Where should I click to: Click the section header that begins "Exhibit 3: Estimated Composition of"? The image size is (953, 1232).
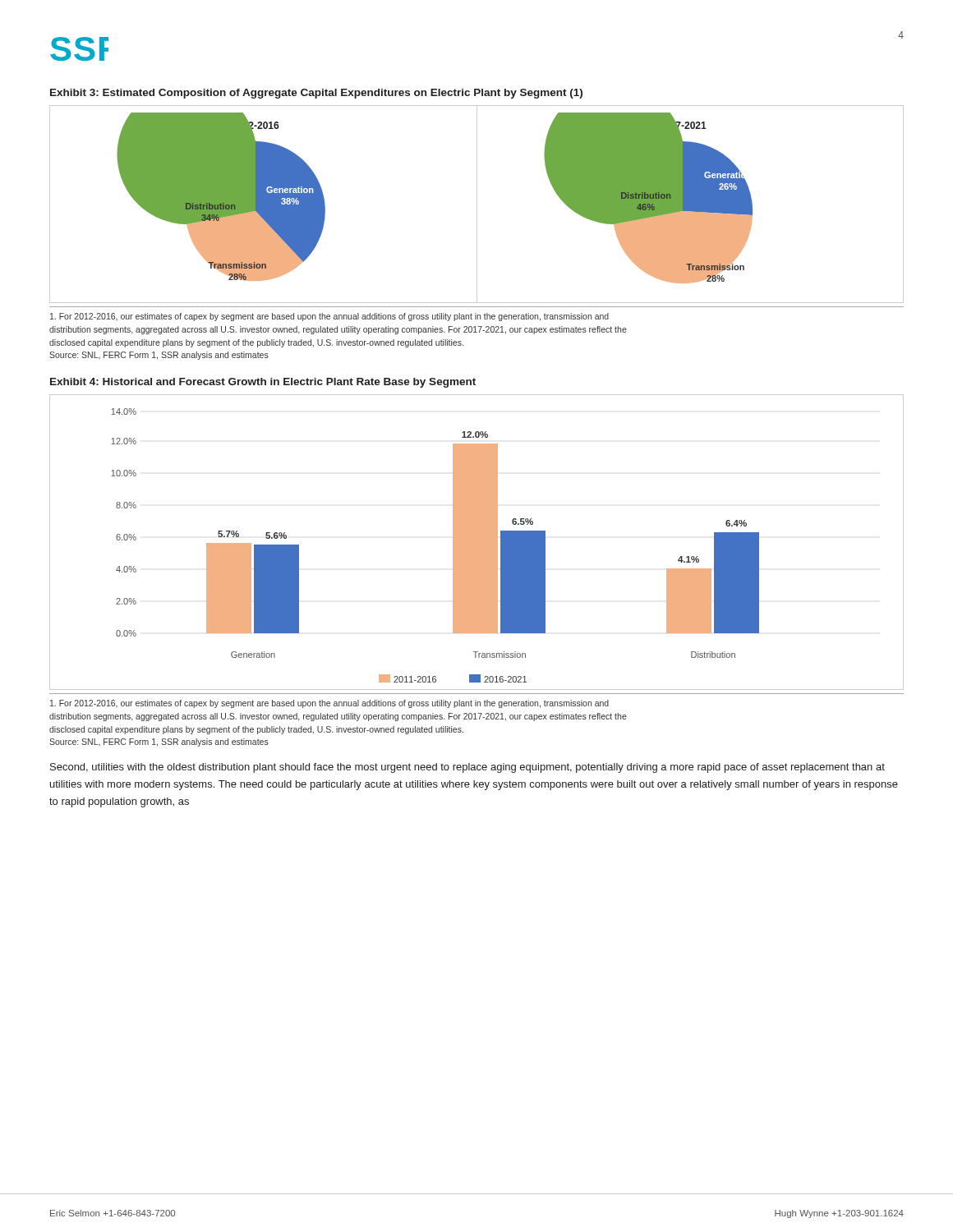316,92
